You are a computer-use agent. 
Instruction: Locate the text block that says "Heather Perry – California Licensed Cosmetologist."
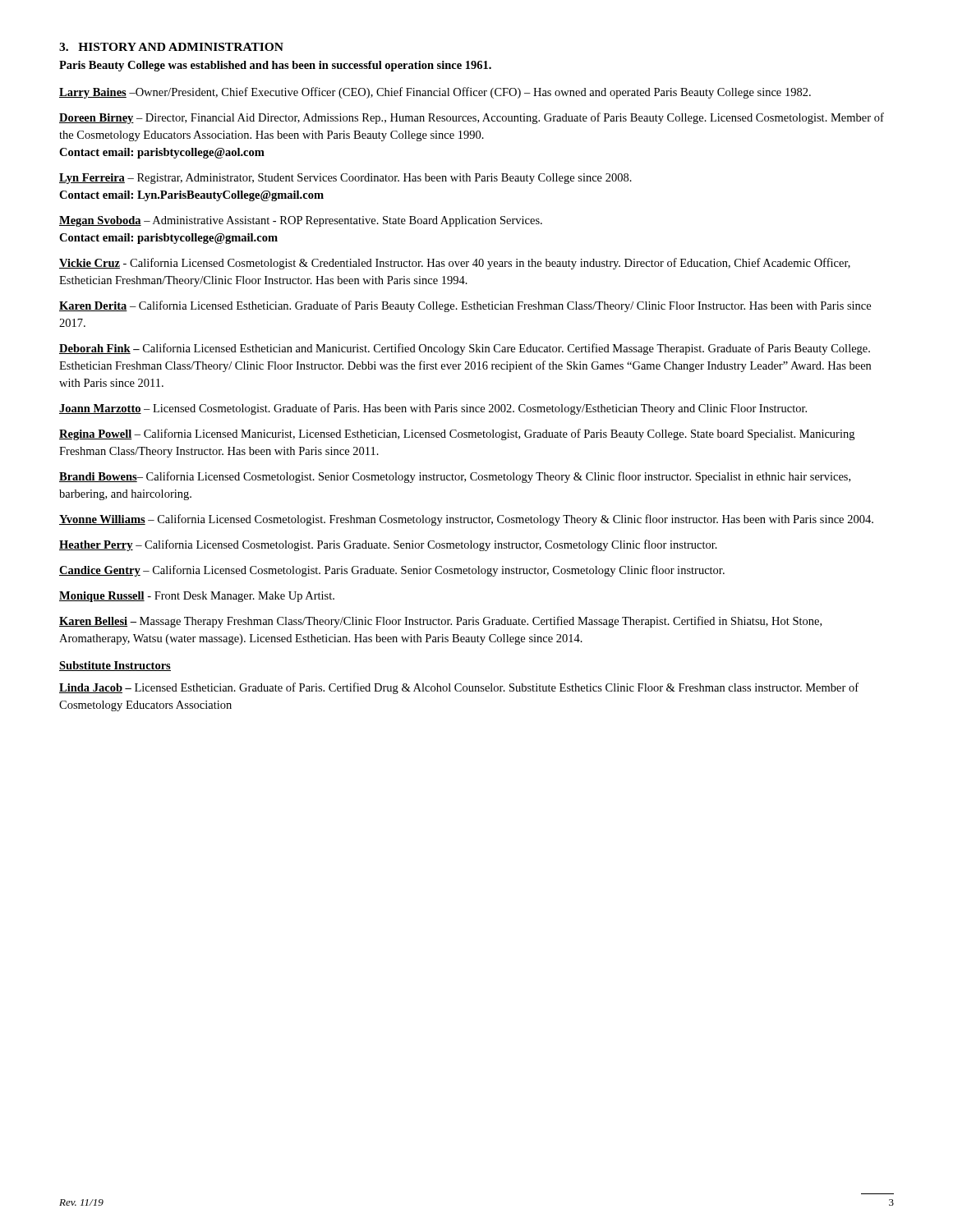[388, 545]
